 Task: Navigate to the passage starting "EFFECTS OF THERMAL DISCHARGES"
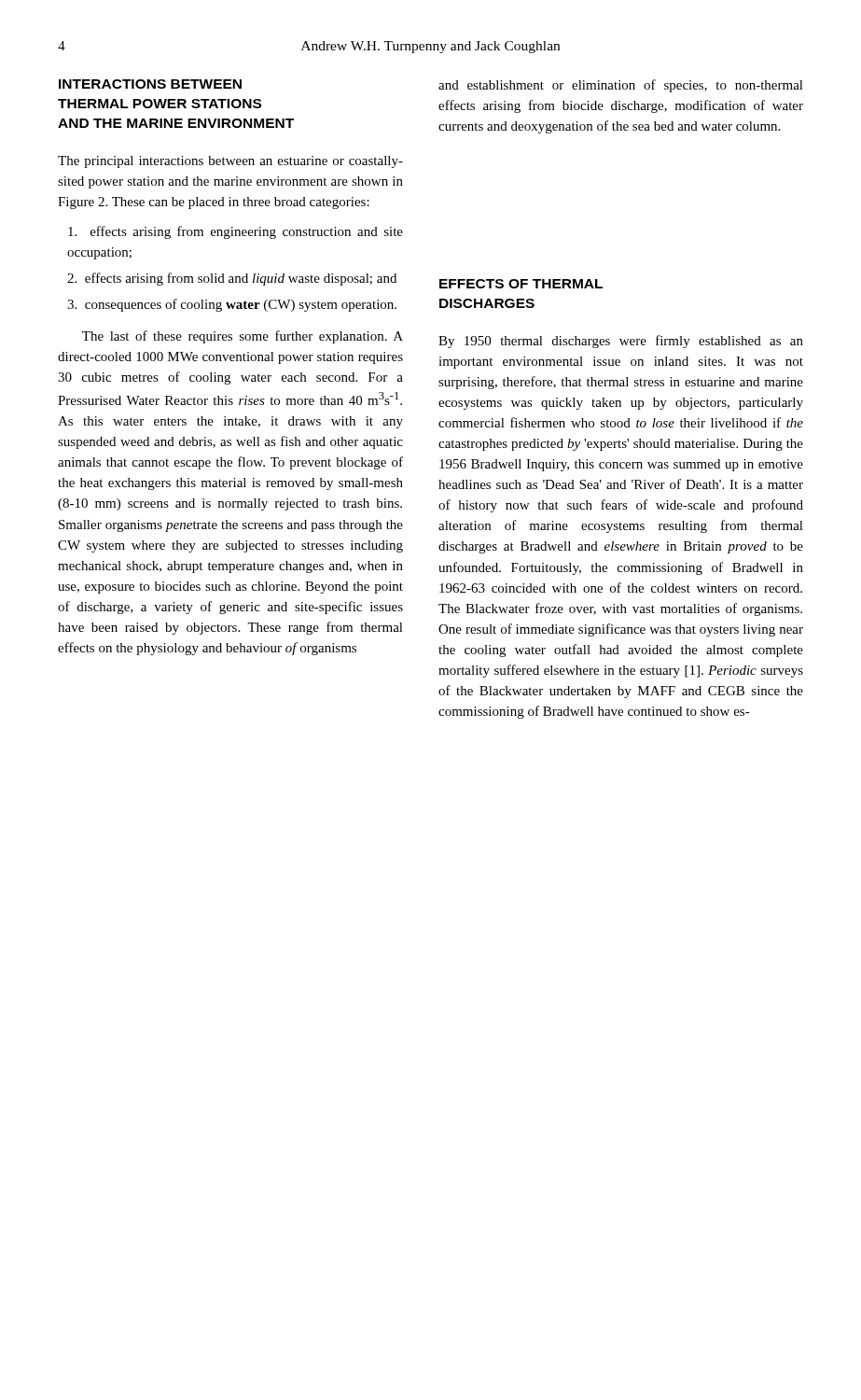521,293
